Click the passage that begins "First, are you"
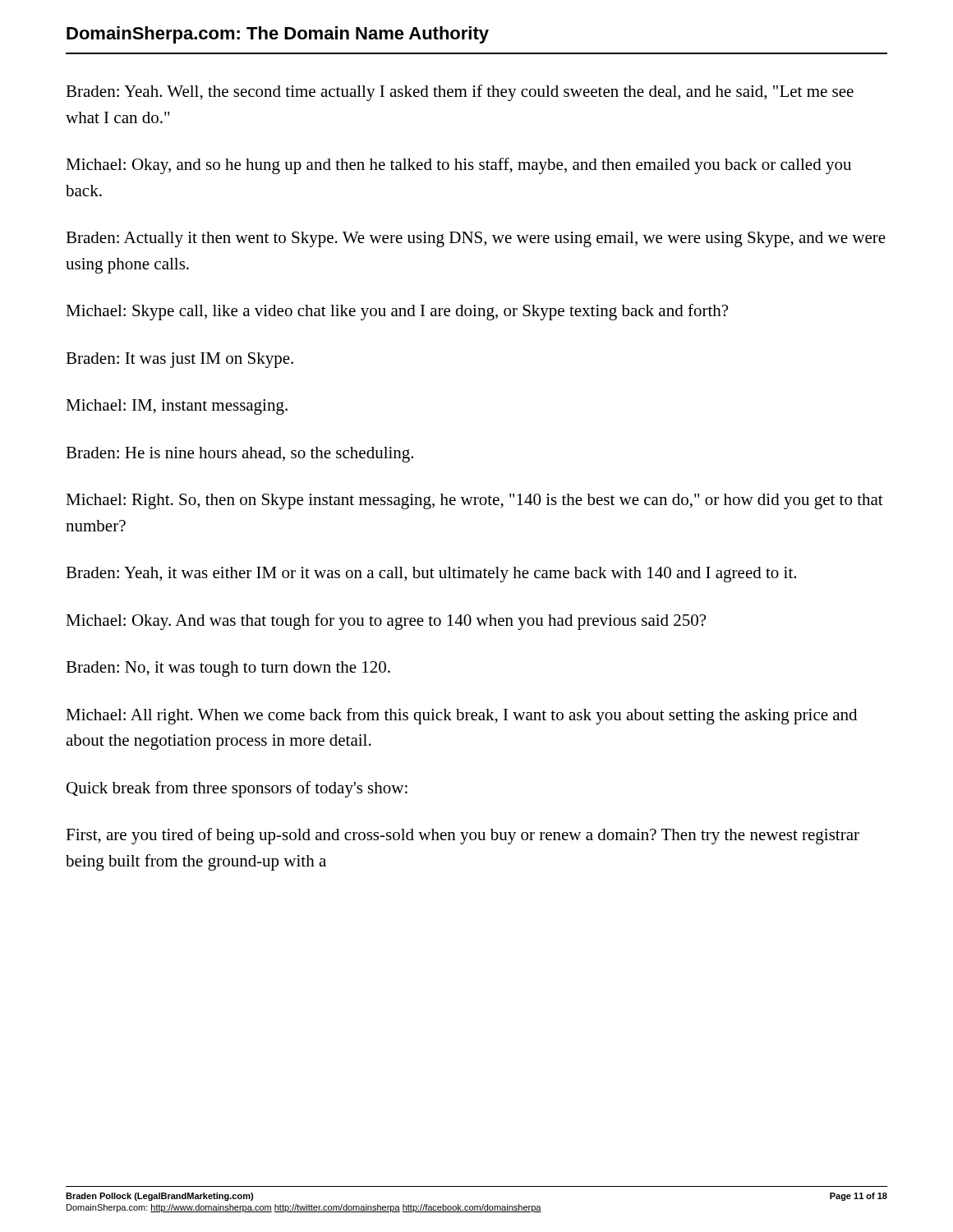953x1232 pixels. 463,847
